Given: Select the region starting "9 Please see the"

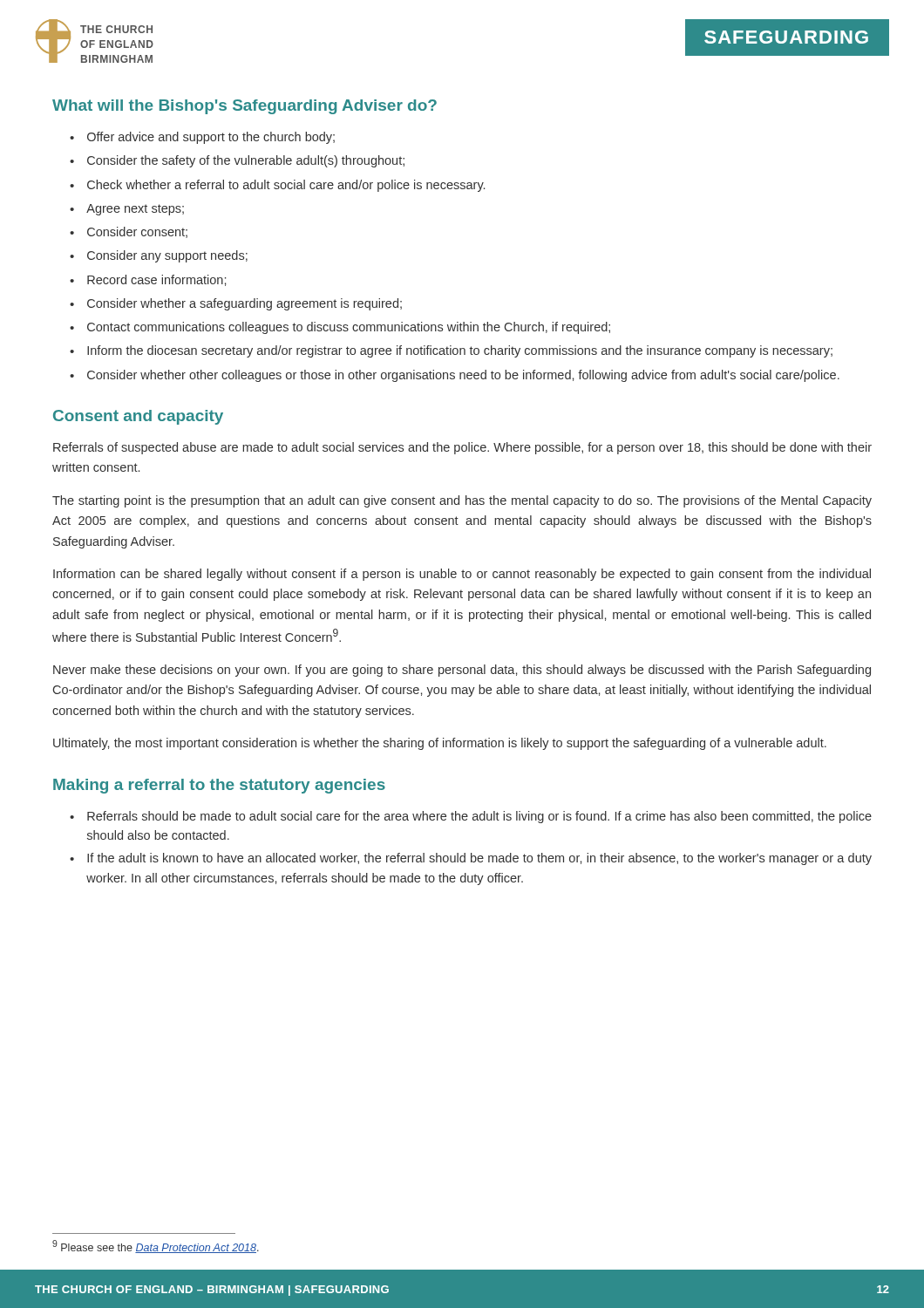Looking at the screenshot, I should coord(156,1243).
